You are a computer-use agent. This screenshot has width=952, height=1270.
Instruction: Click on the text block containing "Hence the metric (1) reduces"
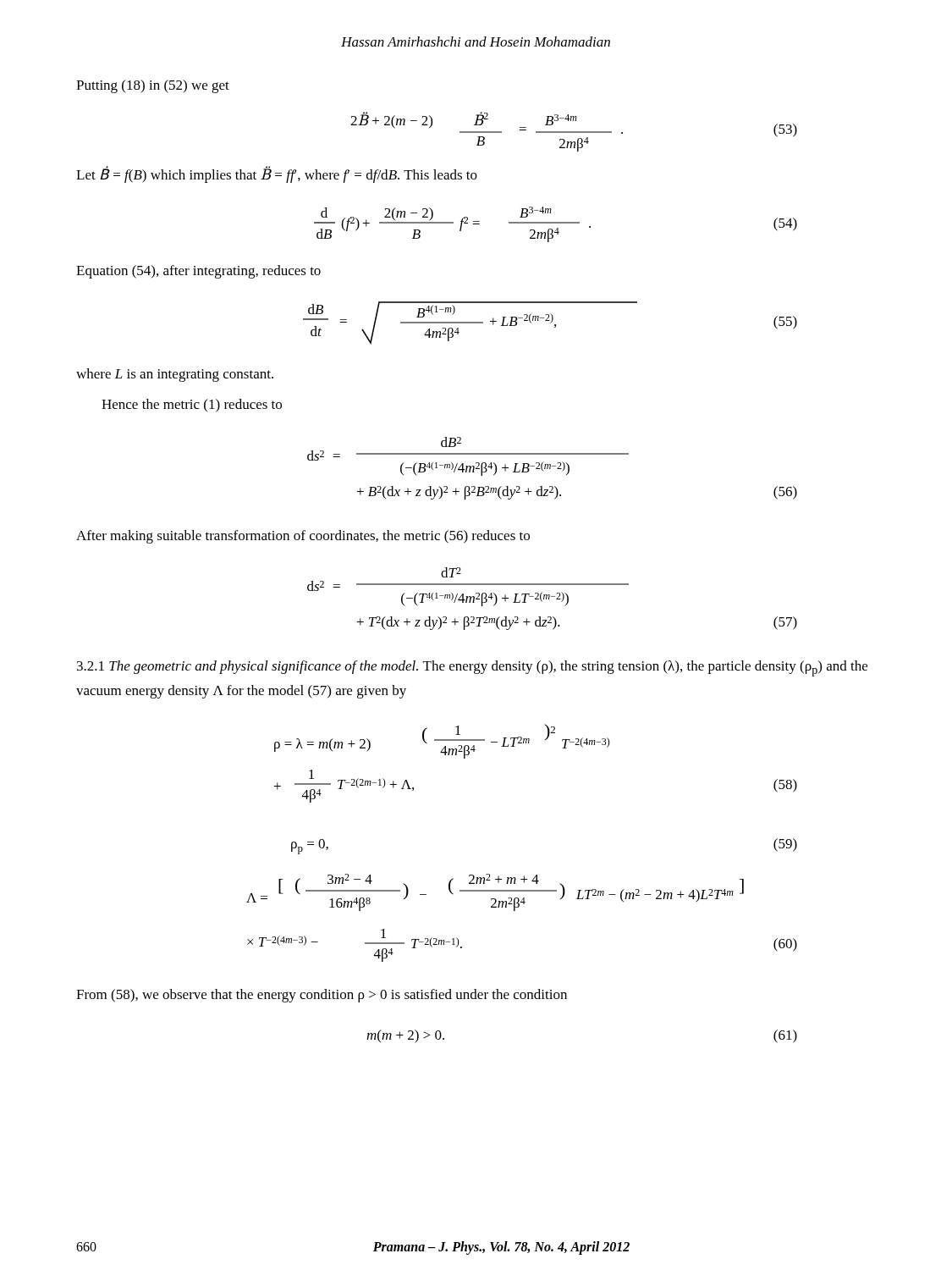click(192, 405)
